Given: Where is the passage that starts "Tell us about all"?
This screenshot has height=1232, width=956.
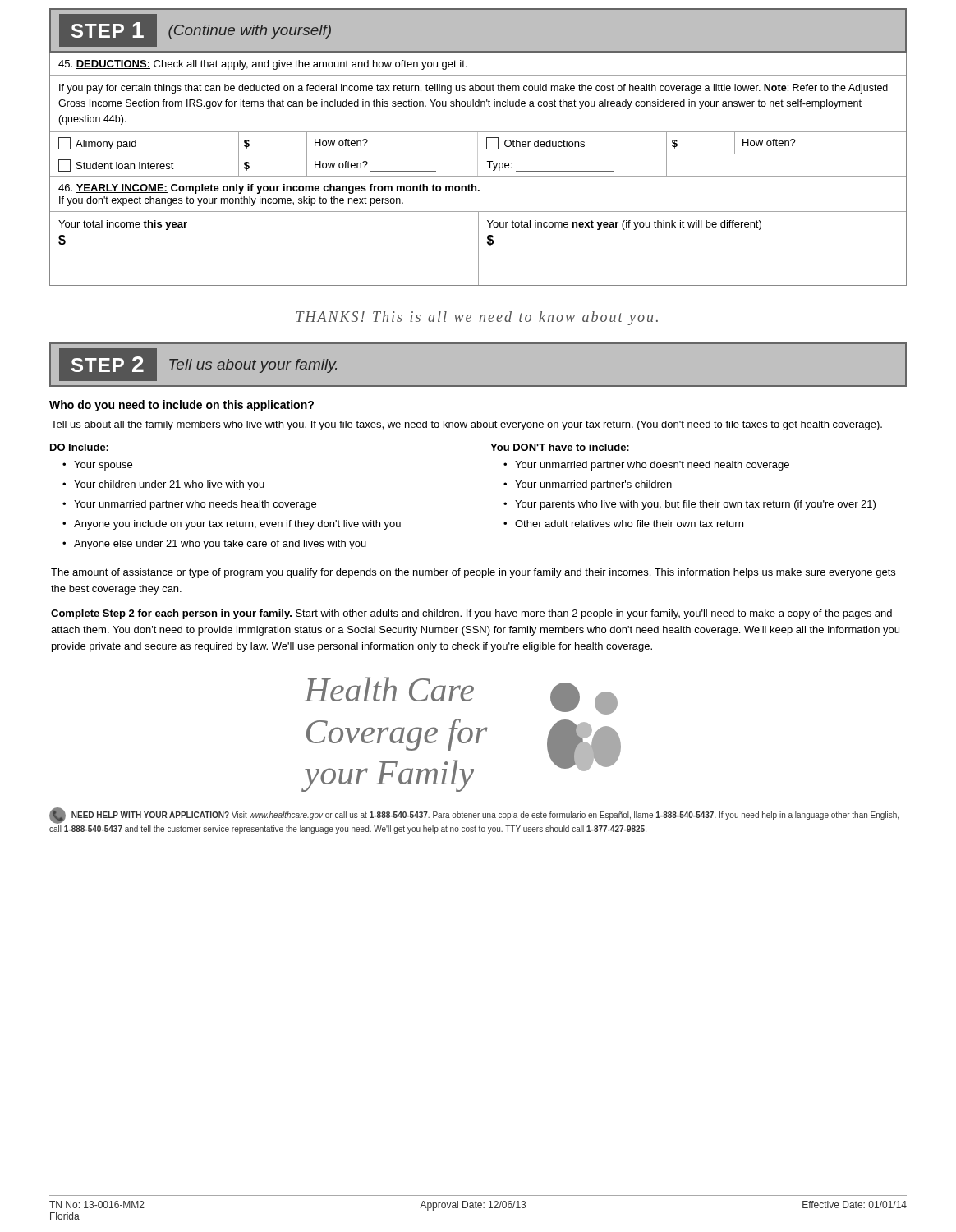Looking at the screenshot, I should pos(467,424).
